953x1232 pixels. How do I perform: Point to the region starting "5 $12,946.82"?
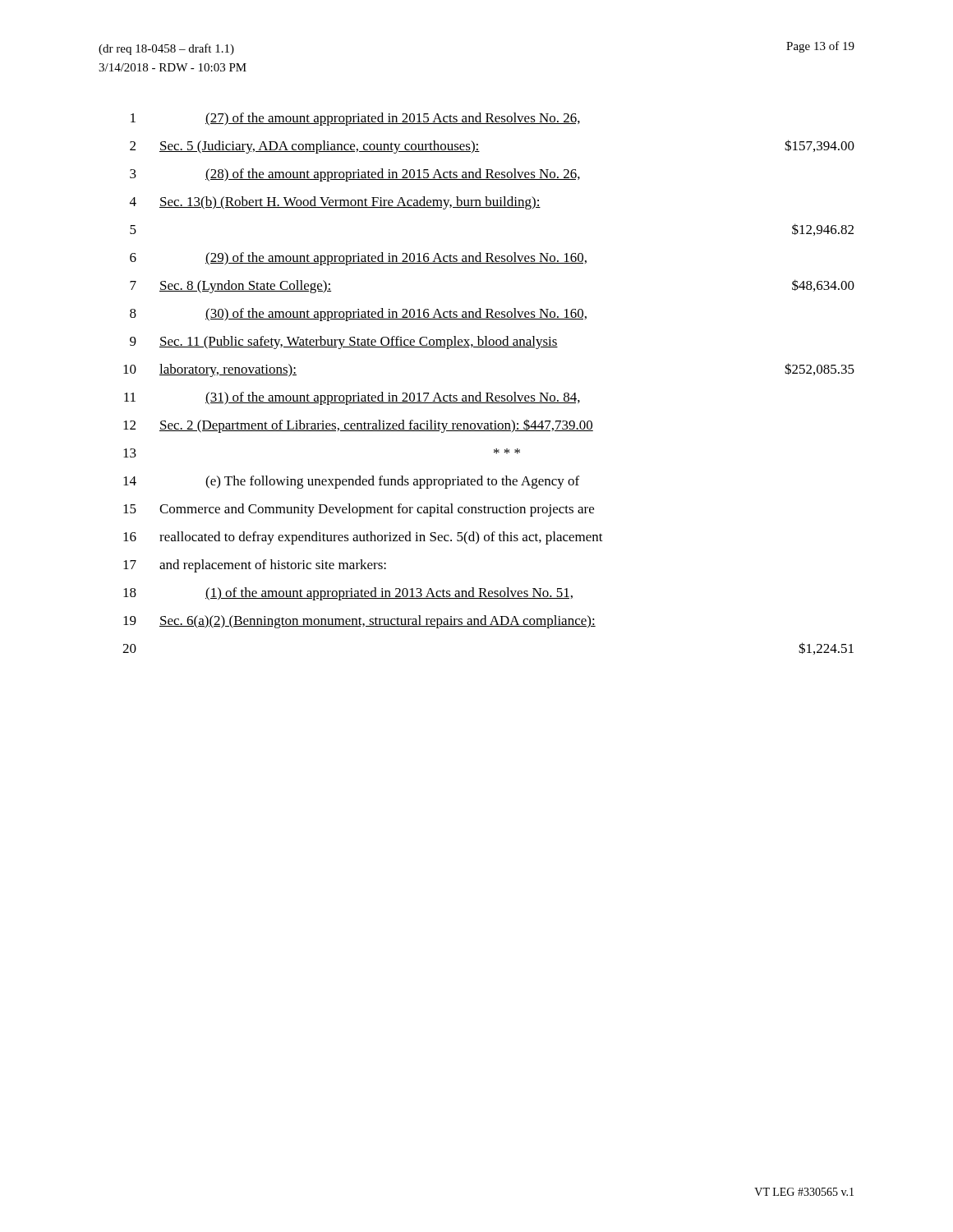click(x=133, y=229)
